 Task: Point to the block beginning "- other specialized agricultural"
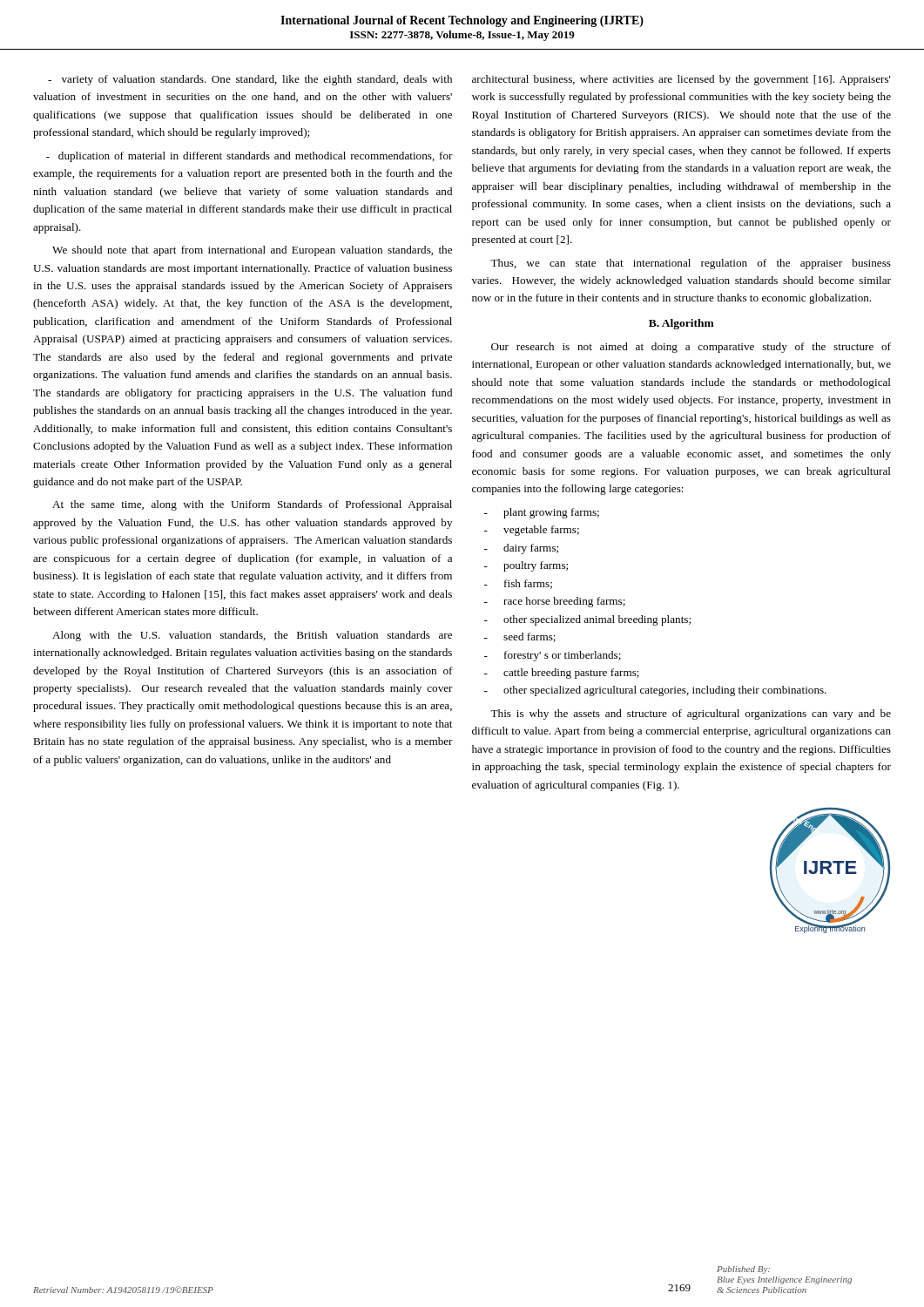(x=655, y=691)
